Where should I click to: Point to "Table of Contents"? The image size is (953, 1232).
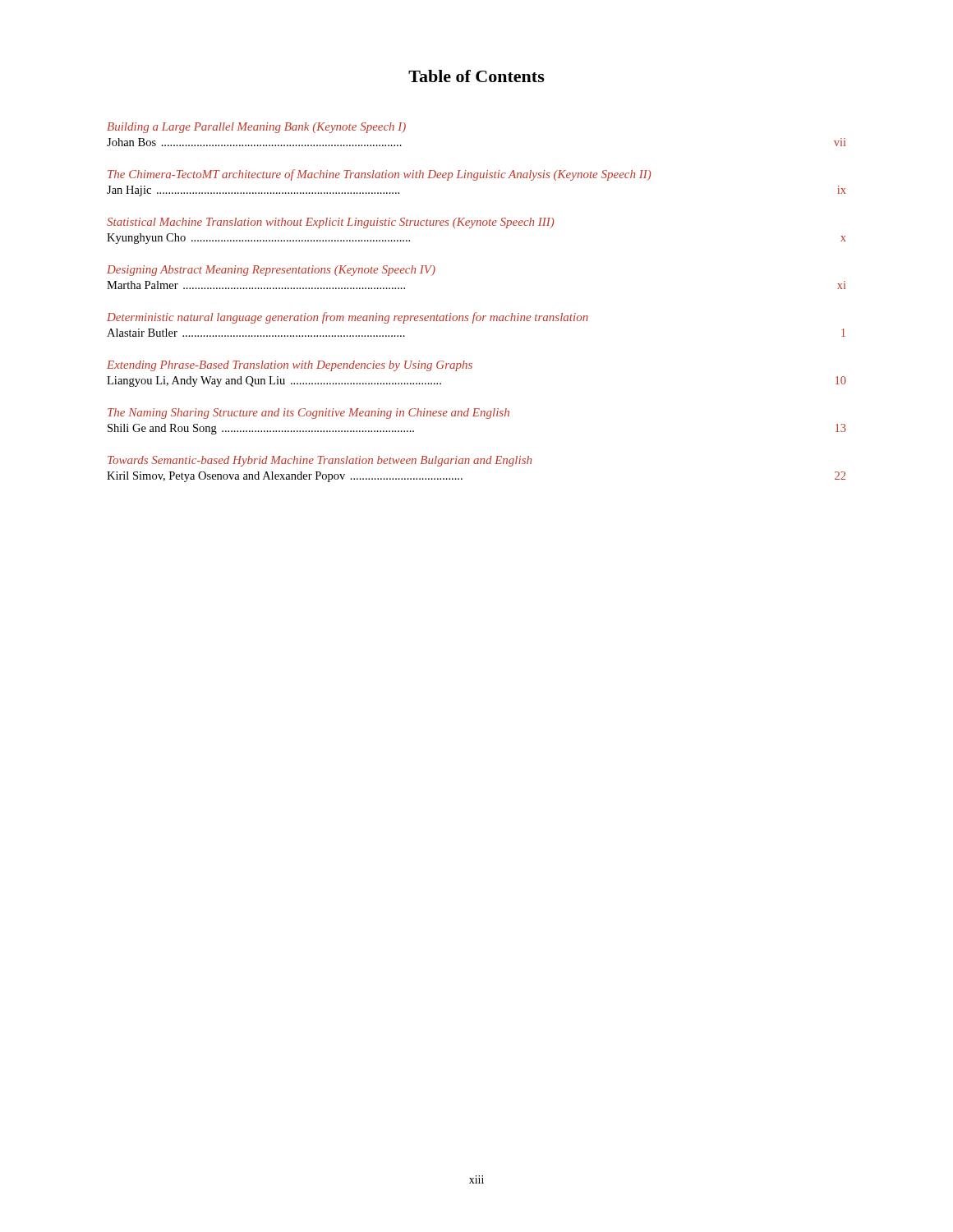476,76
